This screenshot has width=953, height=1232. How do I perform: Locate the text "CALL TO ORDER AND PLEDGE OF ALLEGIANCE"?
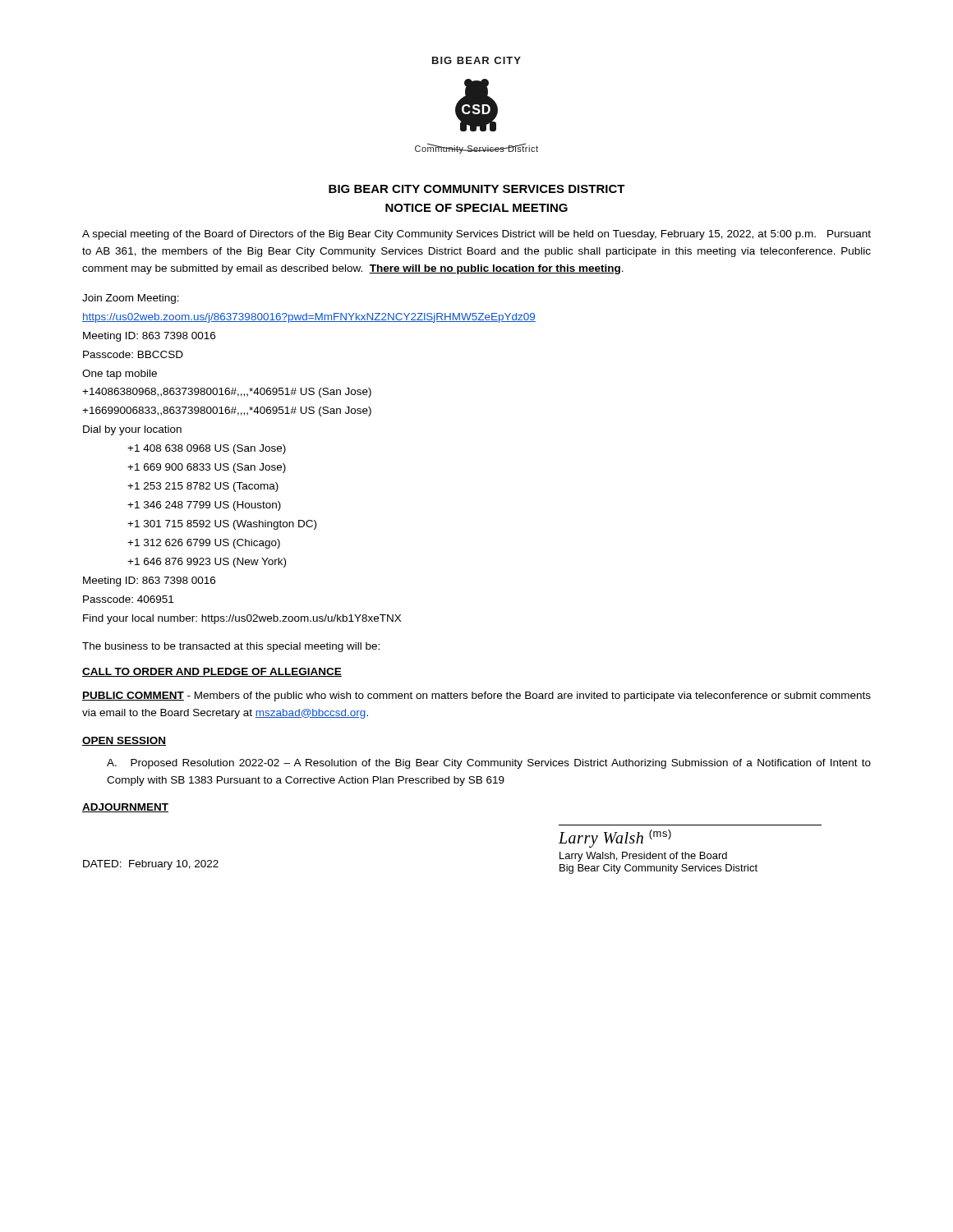[x=212, y=671]
